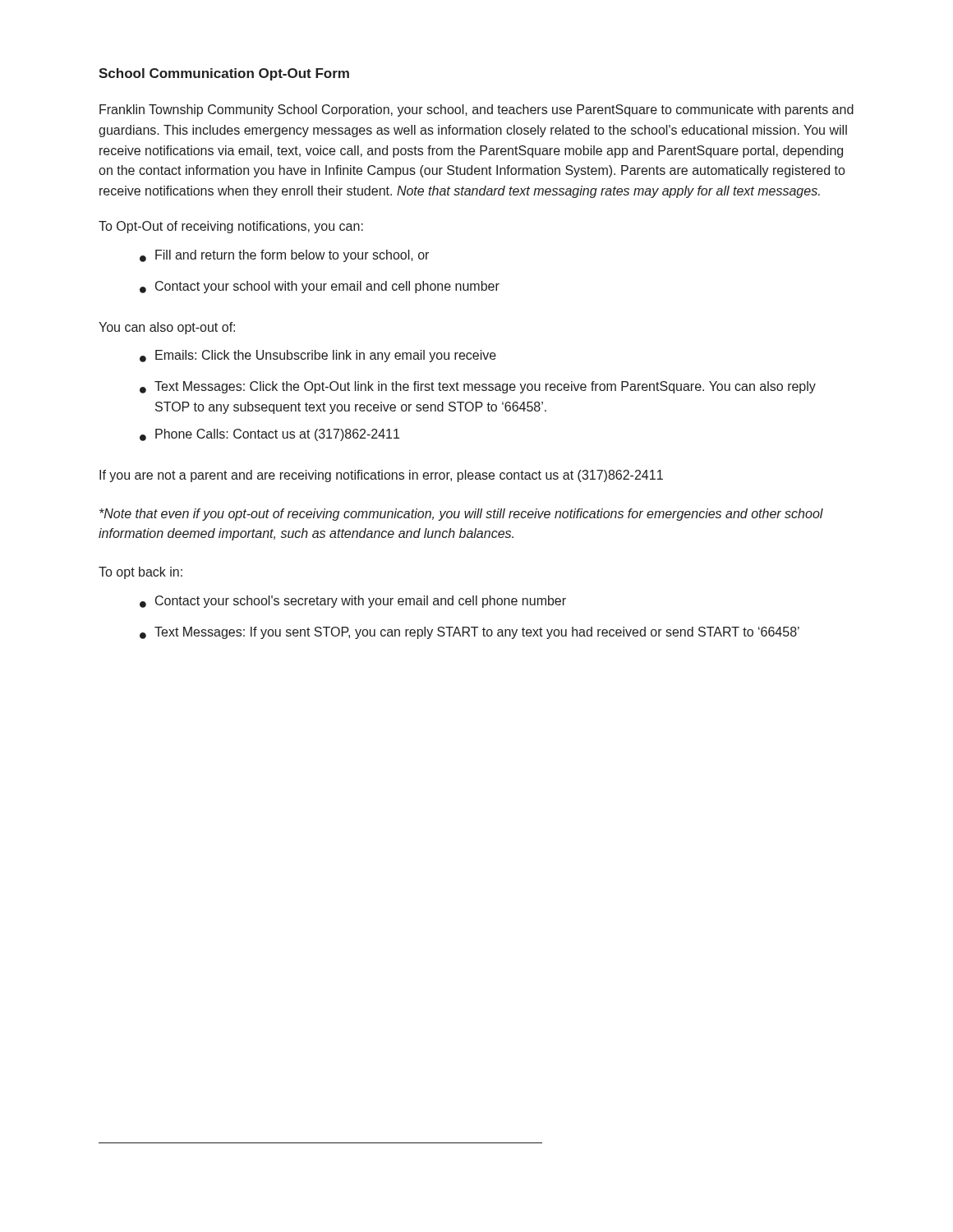Viewport: 953px width, 1232px height.
Task: Select the list item containing "● Phone Calls: Contact us at (317)862-2411"
Action: [x=269, y=435]
